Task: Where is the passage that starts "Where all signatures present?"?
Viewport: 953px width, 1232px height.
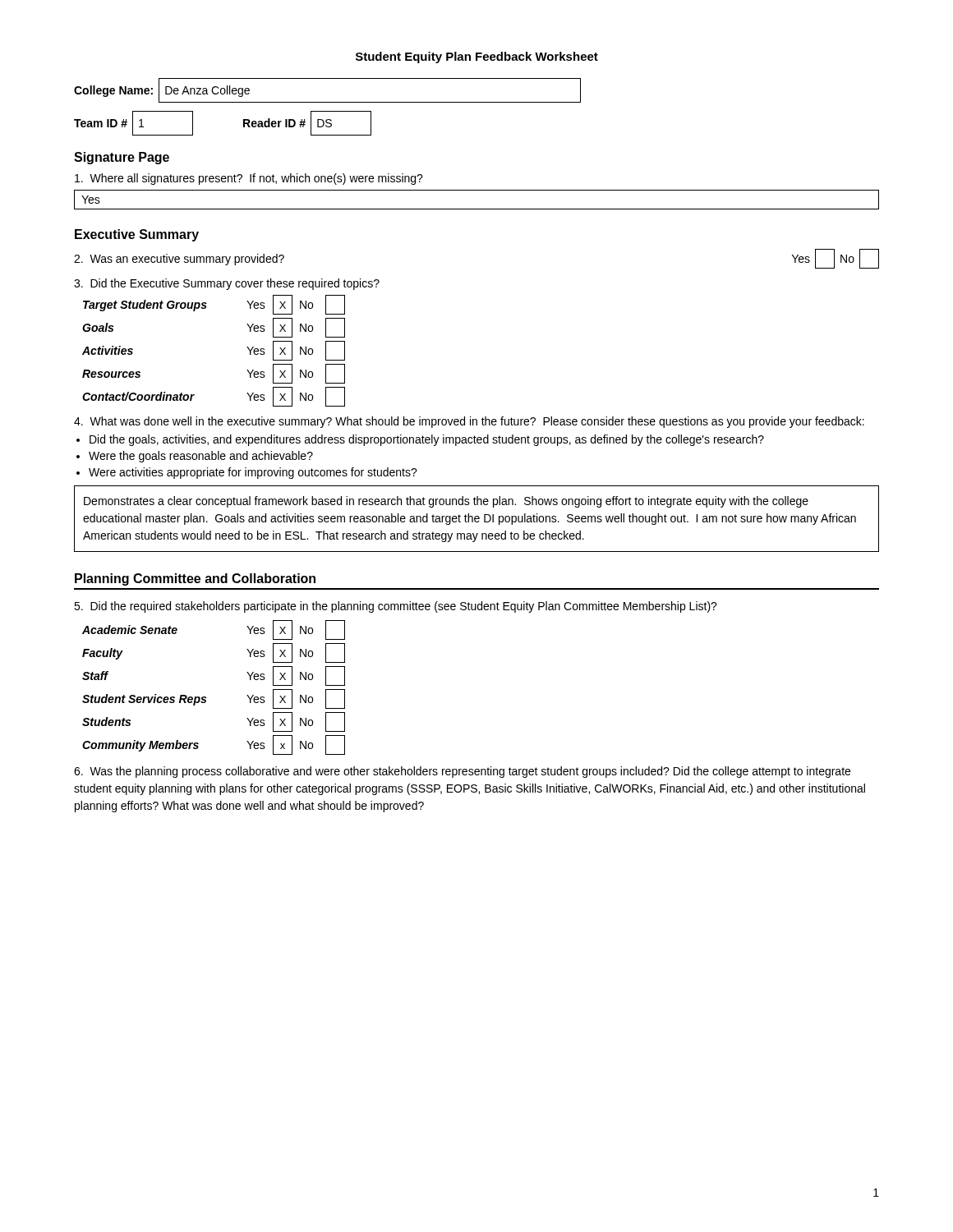Action: click(x=248, y=178)
